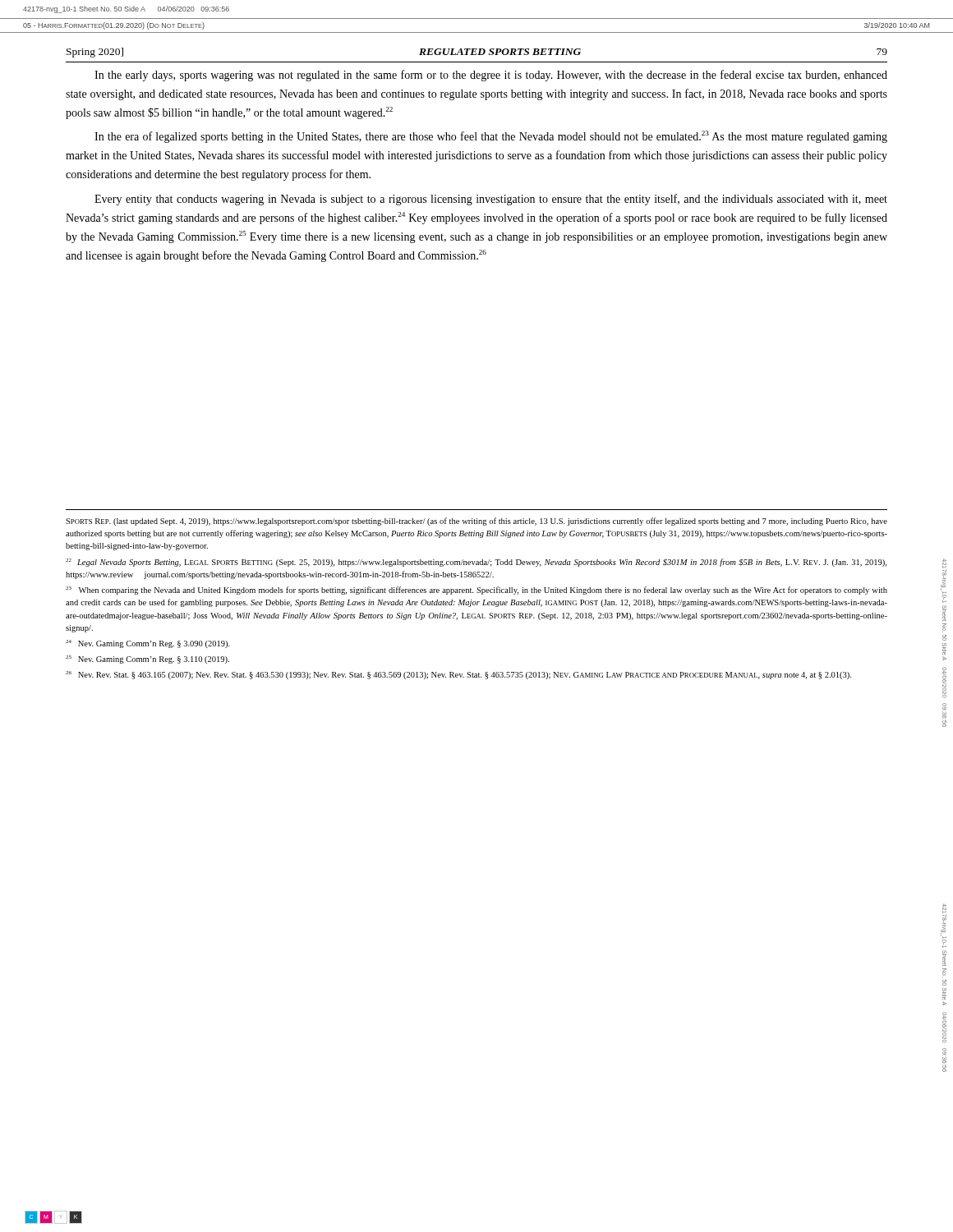Find the block starting "23 When comparing"
Screen dimensions: 1232x953
coord(476,609)
